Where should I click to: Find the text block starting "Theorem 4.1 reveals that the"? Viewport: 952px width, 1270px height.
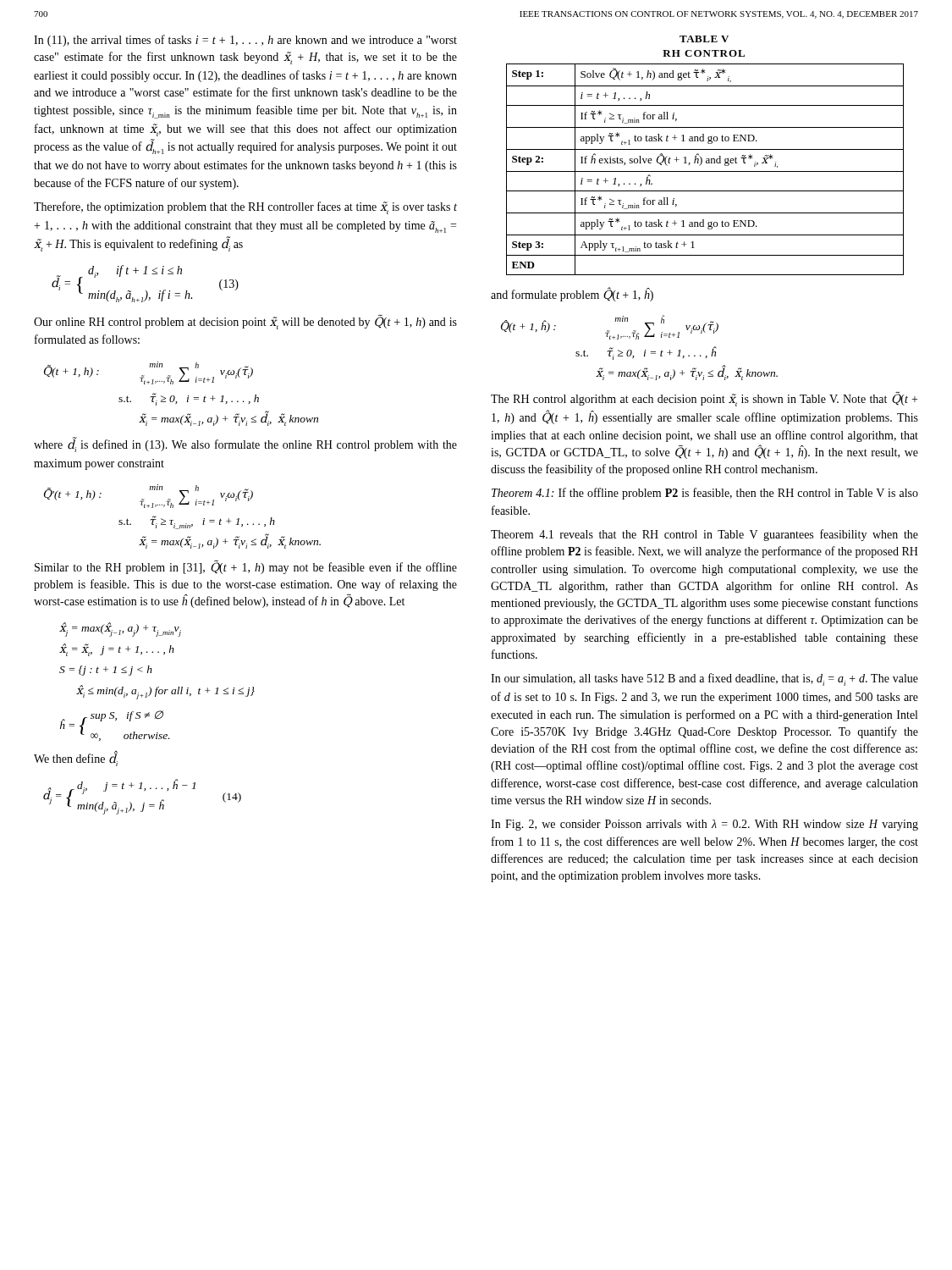(704, 595)
